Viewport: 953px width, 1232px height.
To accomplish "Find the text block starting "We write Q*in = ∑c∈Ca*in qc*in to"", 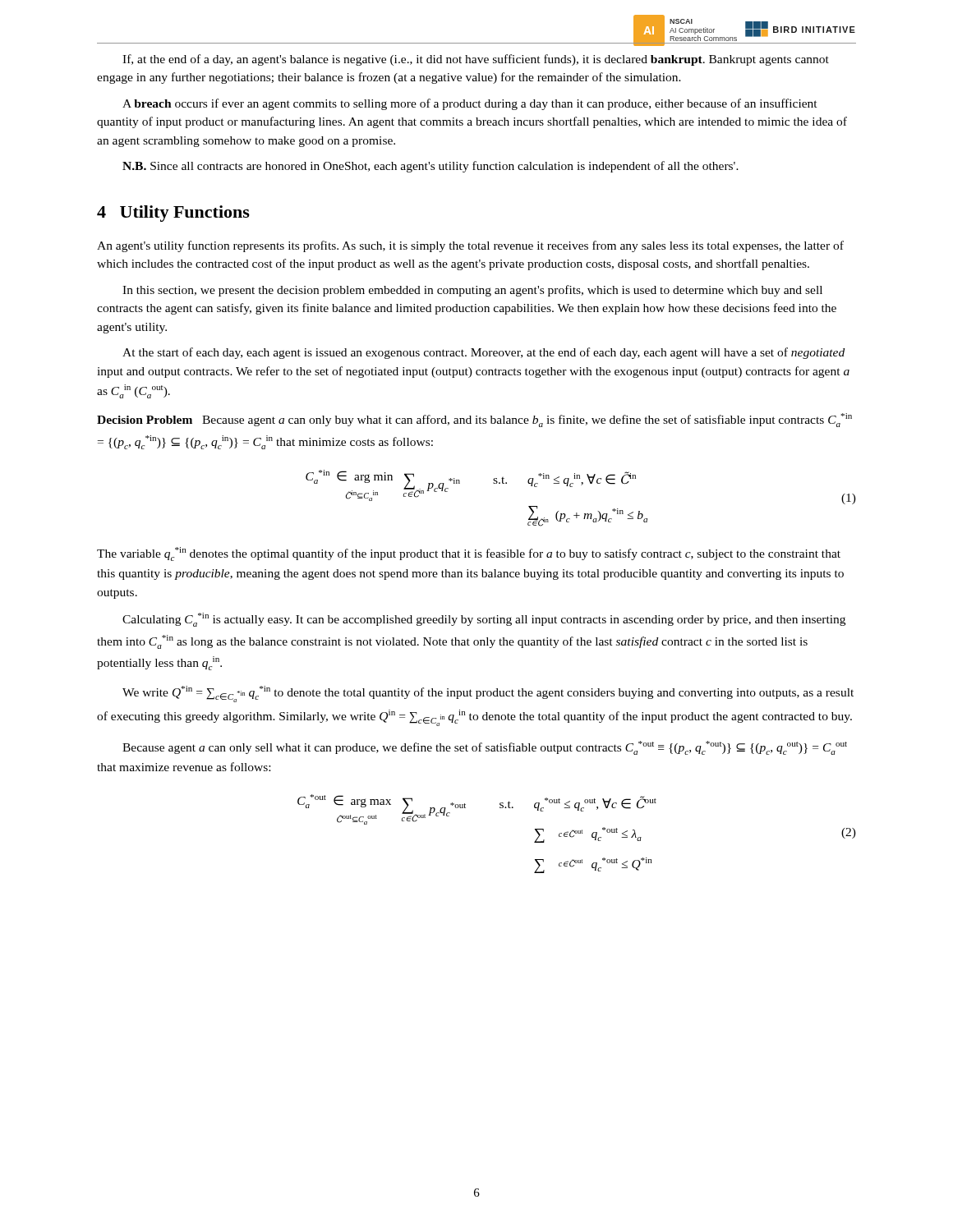I will pyautogui.click(x=476, y=705).
